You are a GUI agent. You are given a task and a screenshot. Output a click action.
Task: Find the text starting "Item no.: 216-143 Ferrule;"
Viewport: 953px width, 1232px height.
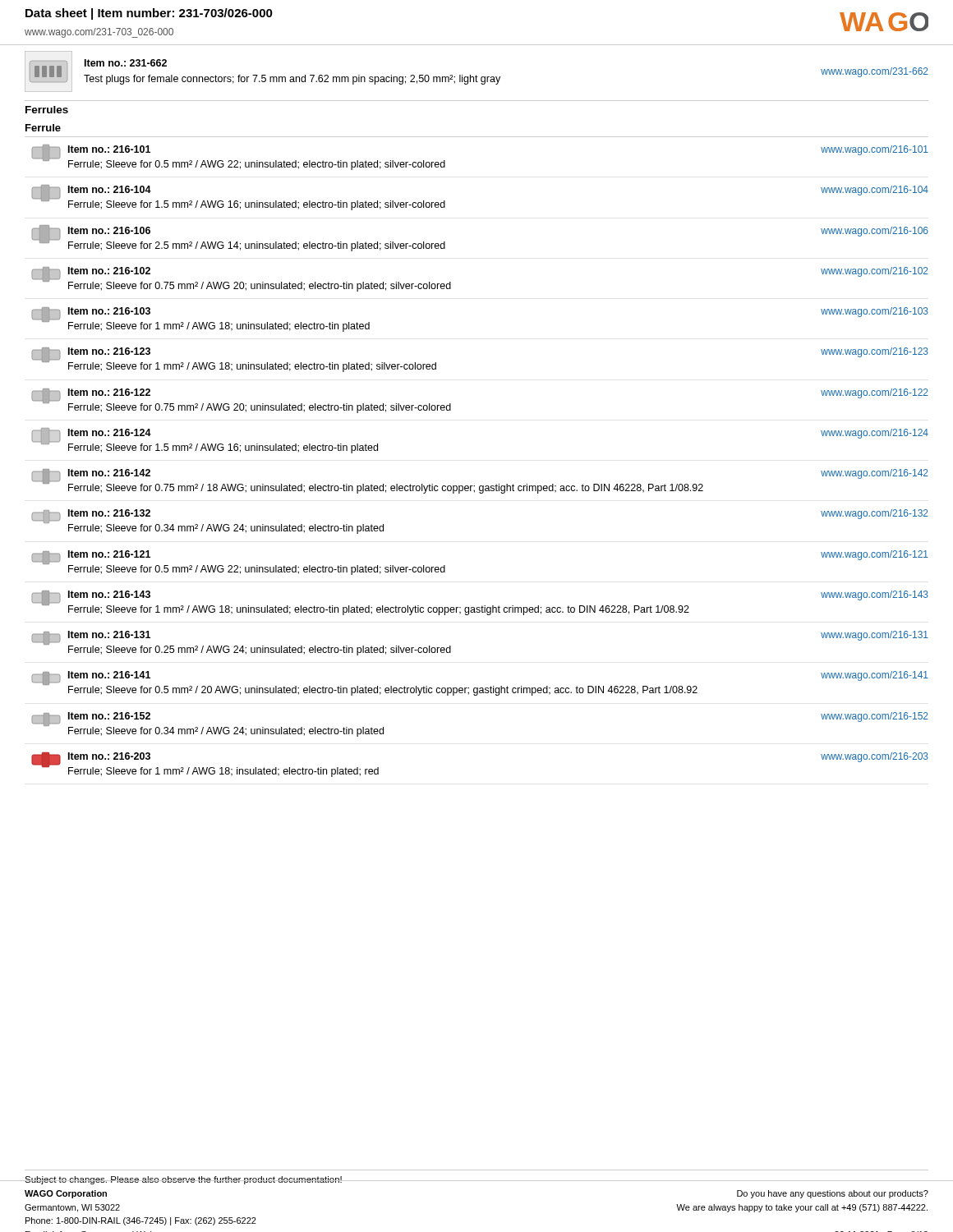[x=476, y=602]
